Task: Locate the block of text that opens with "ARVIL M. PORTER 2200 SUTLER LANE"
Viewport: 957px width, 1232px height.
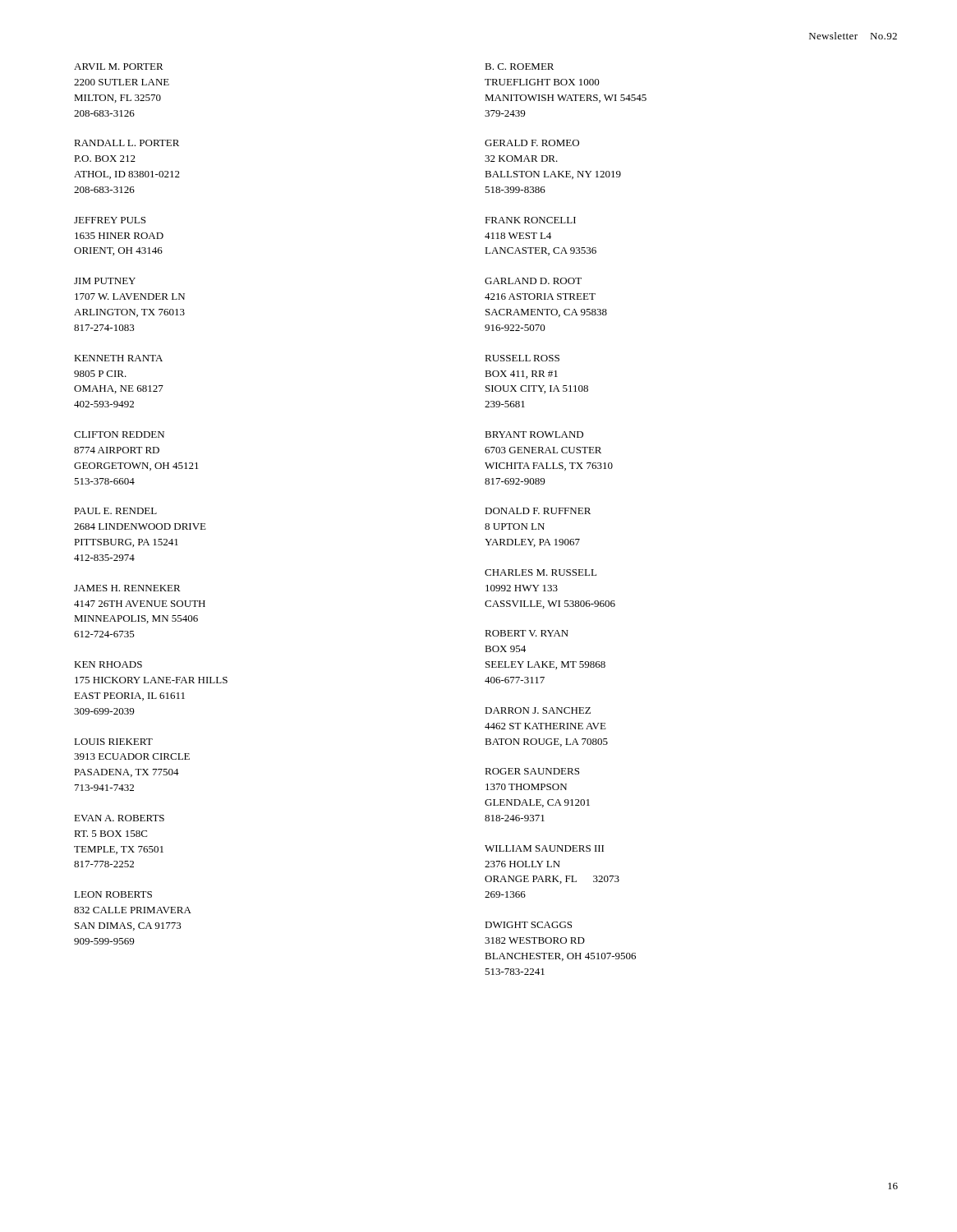Action: pyautogui.click(x=119, y=67)
